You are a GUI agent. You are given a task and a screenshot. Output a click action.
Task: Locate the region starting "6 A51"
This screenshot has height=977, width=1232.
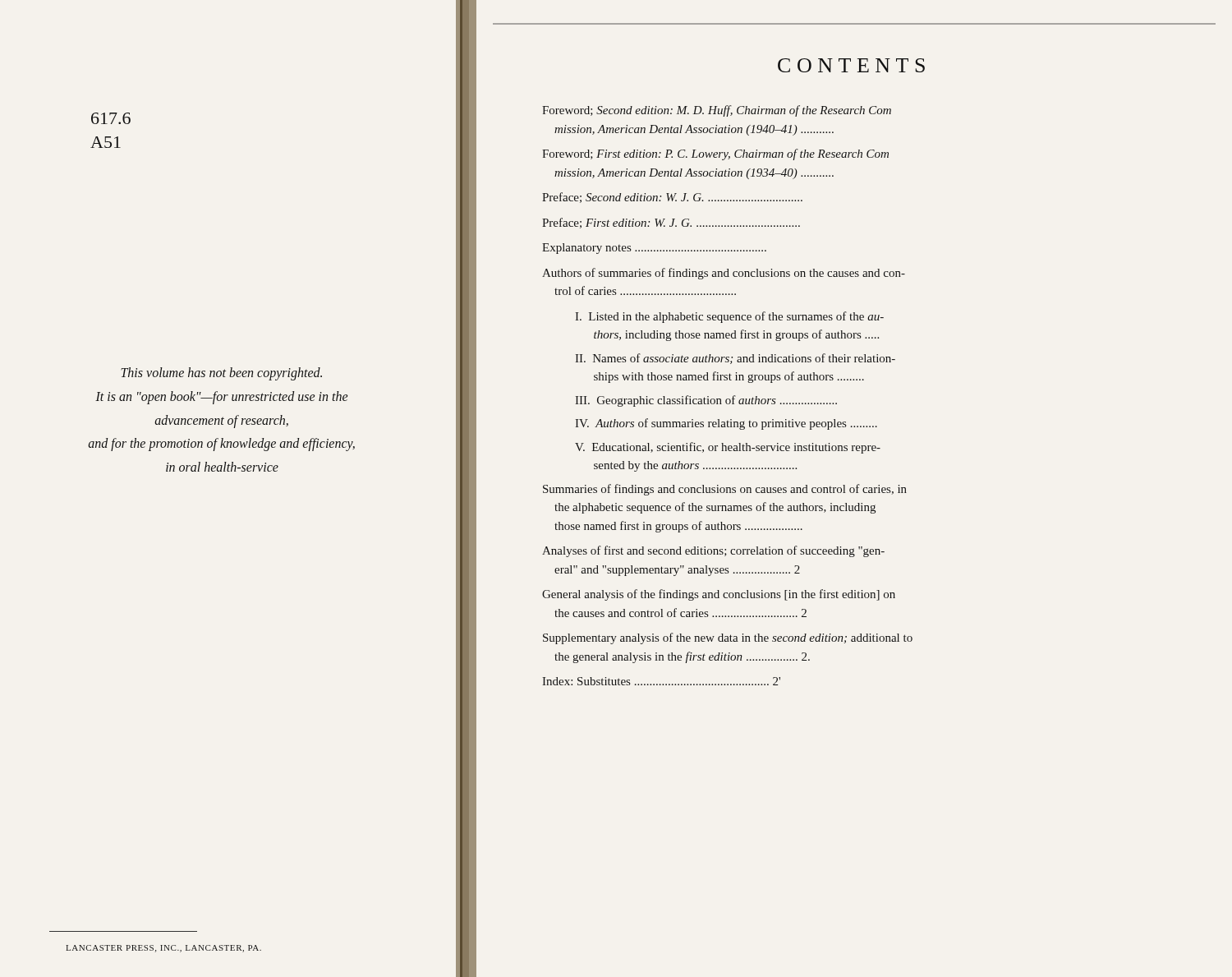click(x=111, y=130)
